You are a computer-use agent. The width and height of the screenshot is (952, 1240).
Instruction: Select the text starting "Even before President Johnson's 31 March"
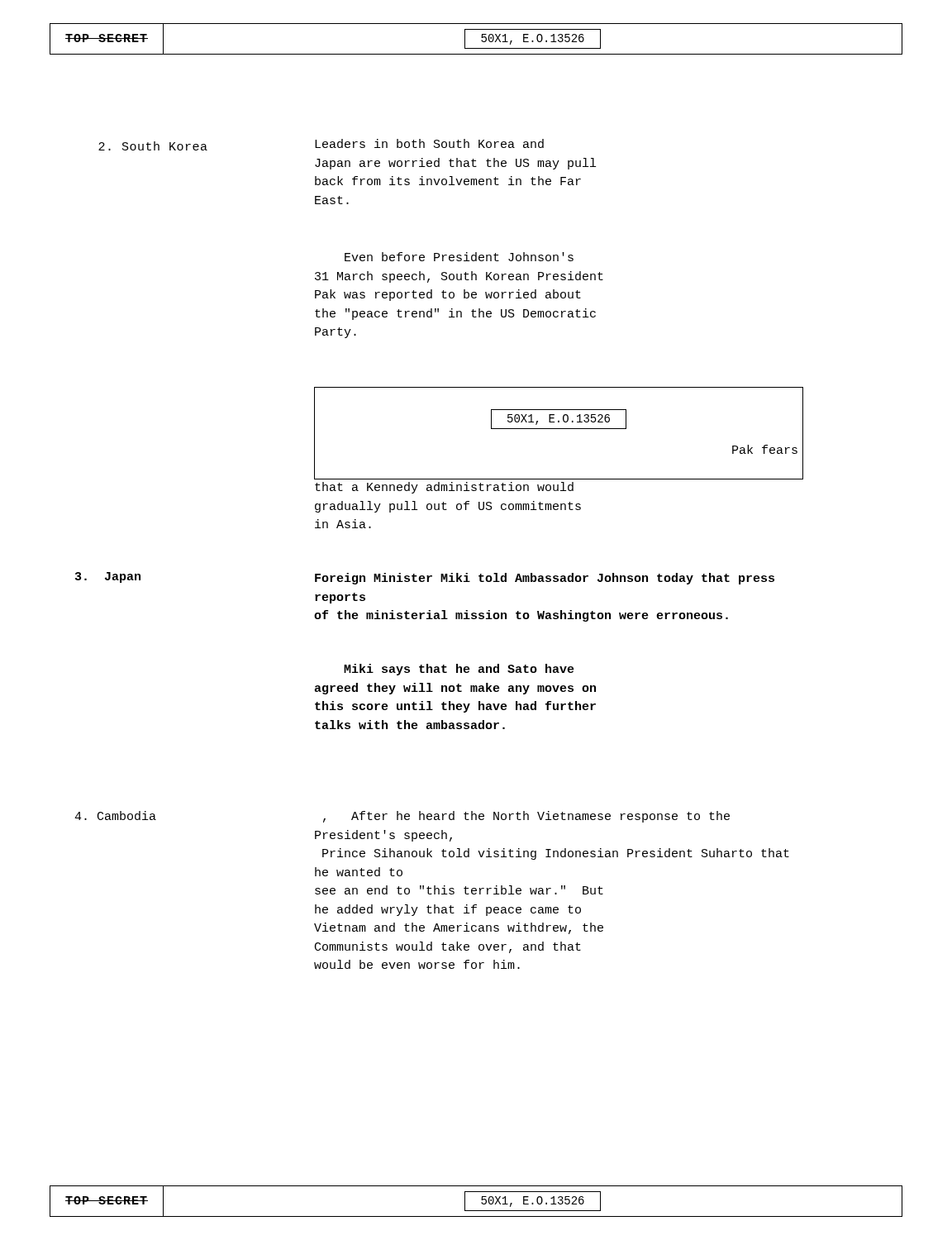click(459, 296)
